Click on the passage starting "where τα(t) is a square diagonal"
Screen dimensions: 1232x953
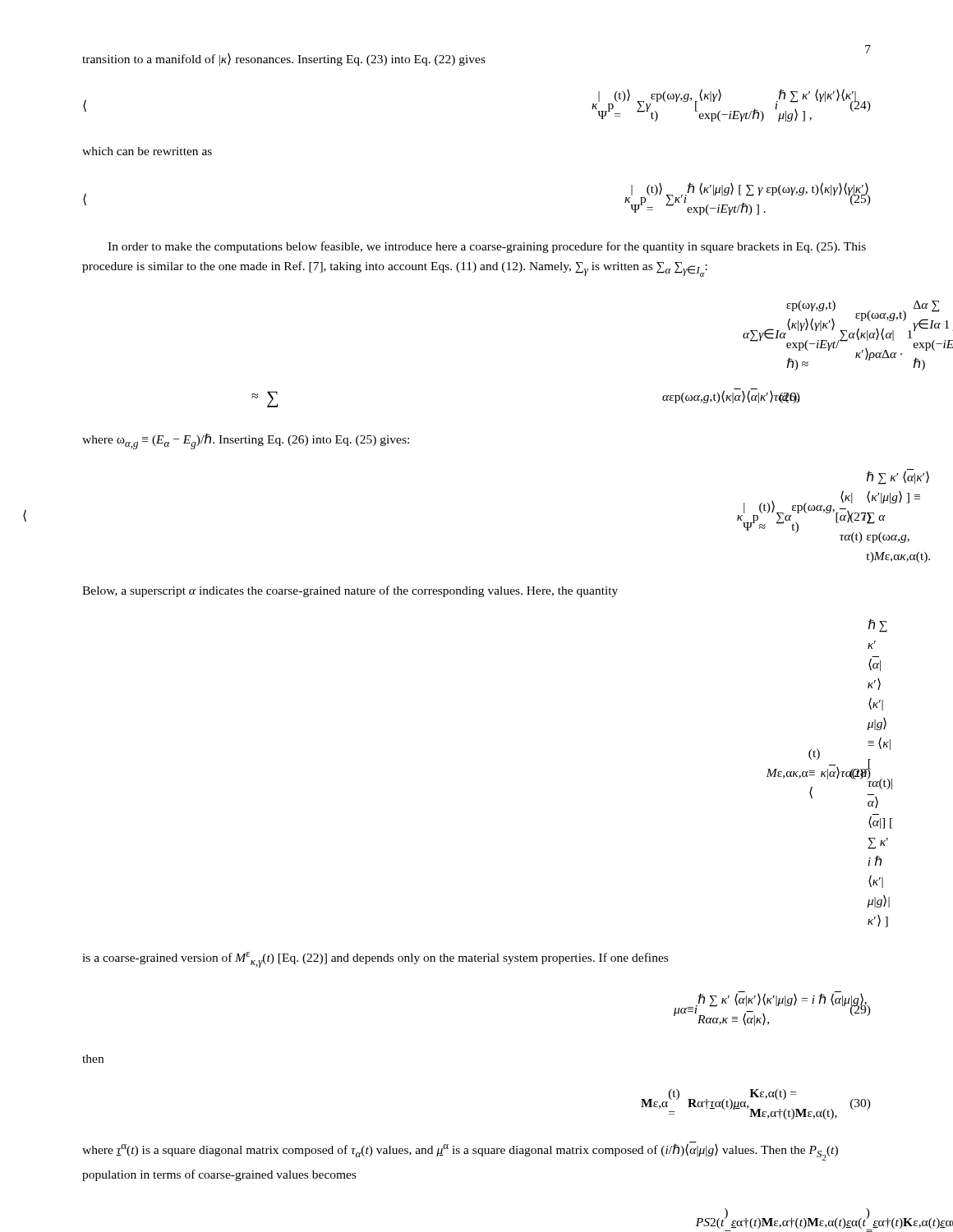[460, 1160]
